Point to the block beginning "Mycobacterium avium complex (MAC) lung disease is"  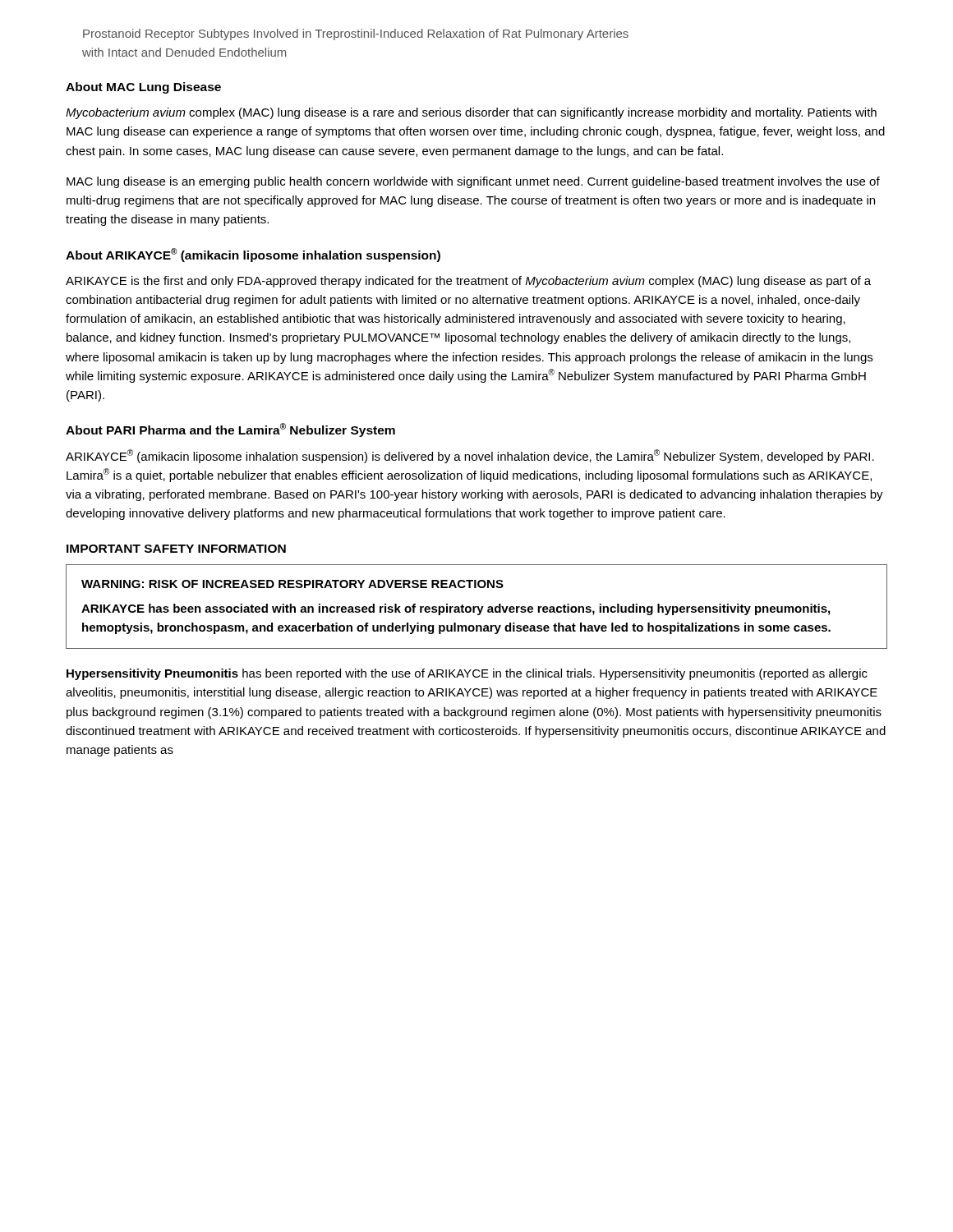coord(475,131)
